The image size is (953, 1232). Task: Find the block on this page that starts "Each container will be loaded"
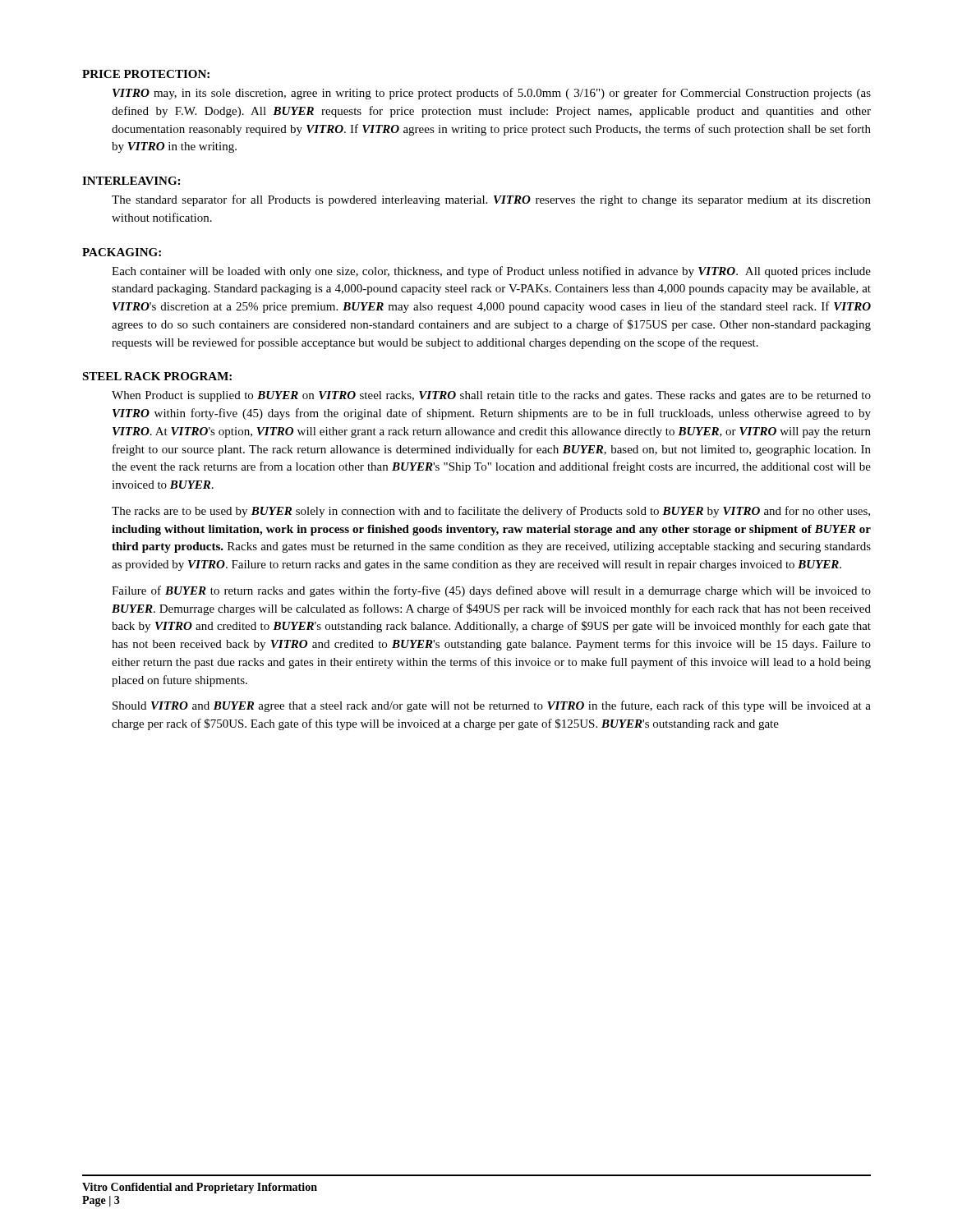[x=491, y=307]
